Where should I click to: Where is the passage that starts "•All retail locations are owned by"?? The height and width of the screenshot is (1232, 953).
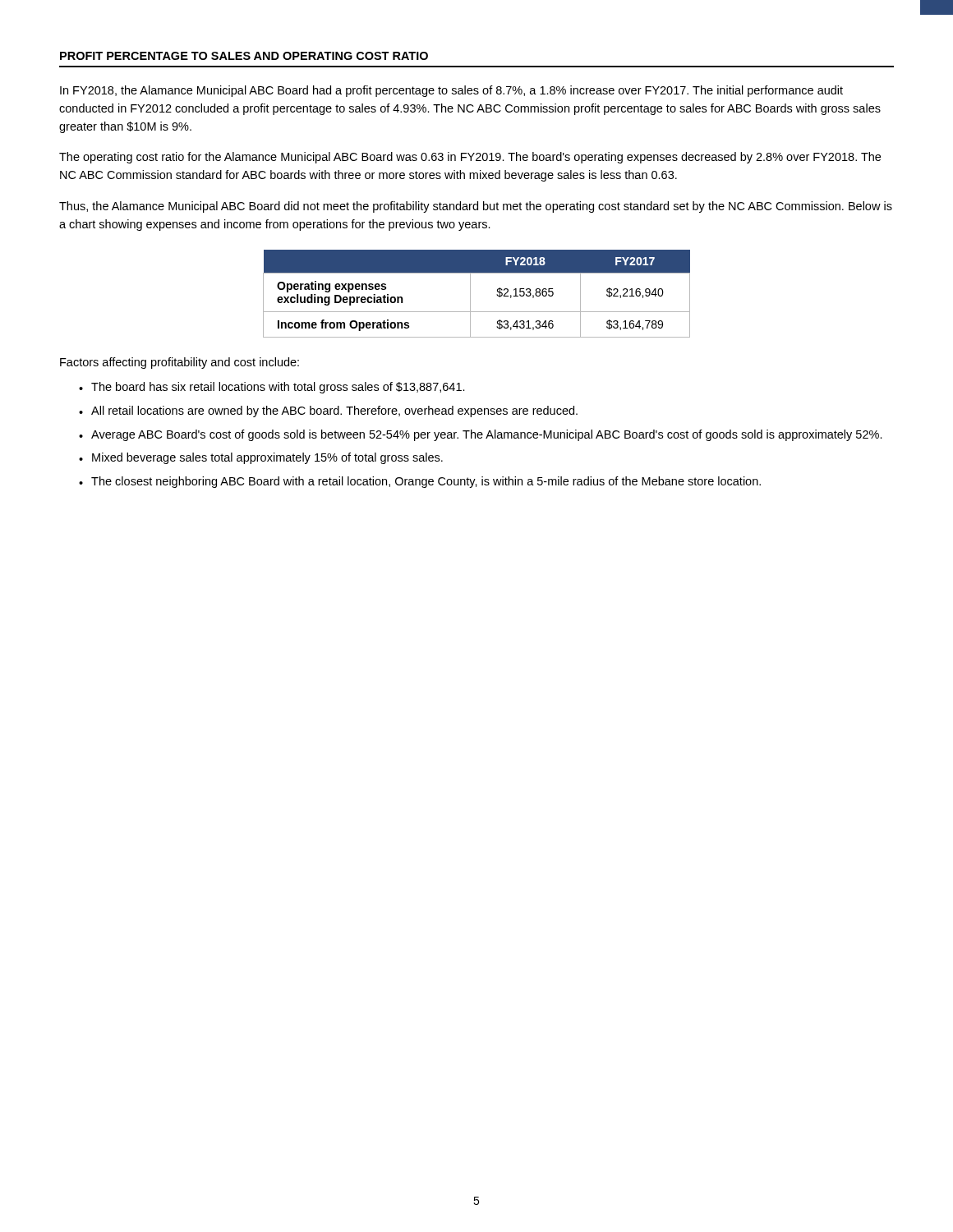coord(486,412)
